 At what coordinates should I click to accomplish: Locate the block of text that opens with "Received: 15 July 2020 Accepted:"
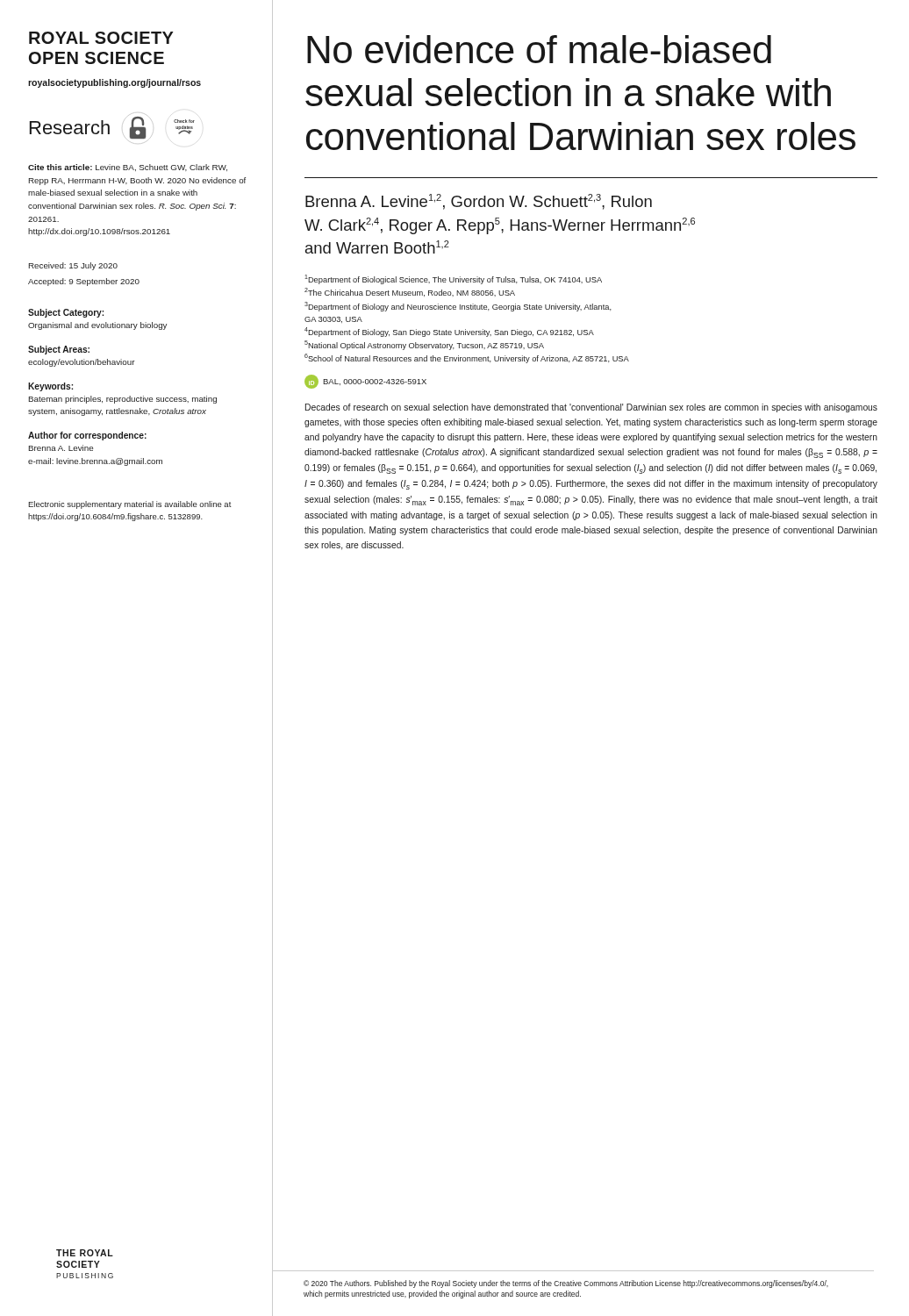[84, 273]
